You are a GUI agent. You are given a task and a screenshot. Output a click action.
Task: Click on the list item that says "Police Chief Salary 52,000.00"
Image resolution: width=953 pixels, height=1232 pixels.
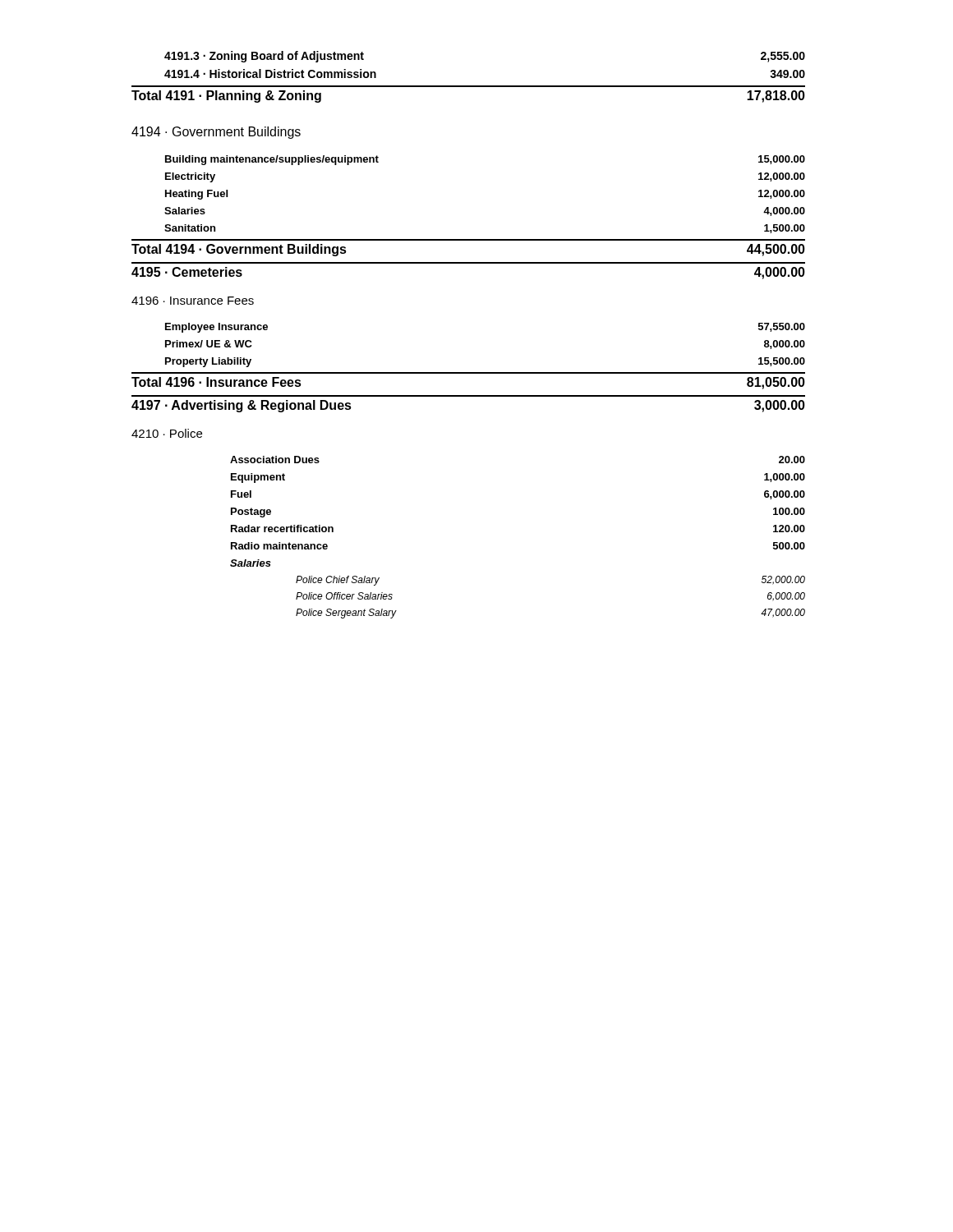coord(337,580)
